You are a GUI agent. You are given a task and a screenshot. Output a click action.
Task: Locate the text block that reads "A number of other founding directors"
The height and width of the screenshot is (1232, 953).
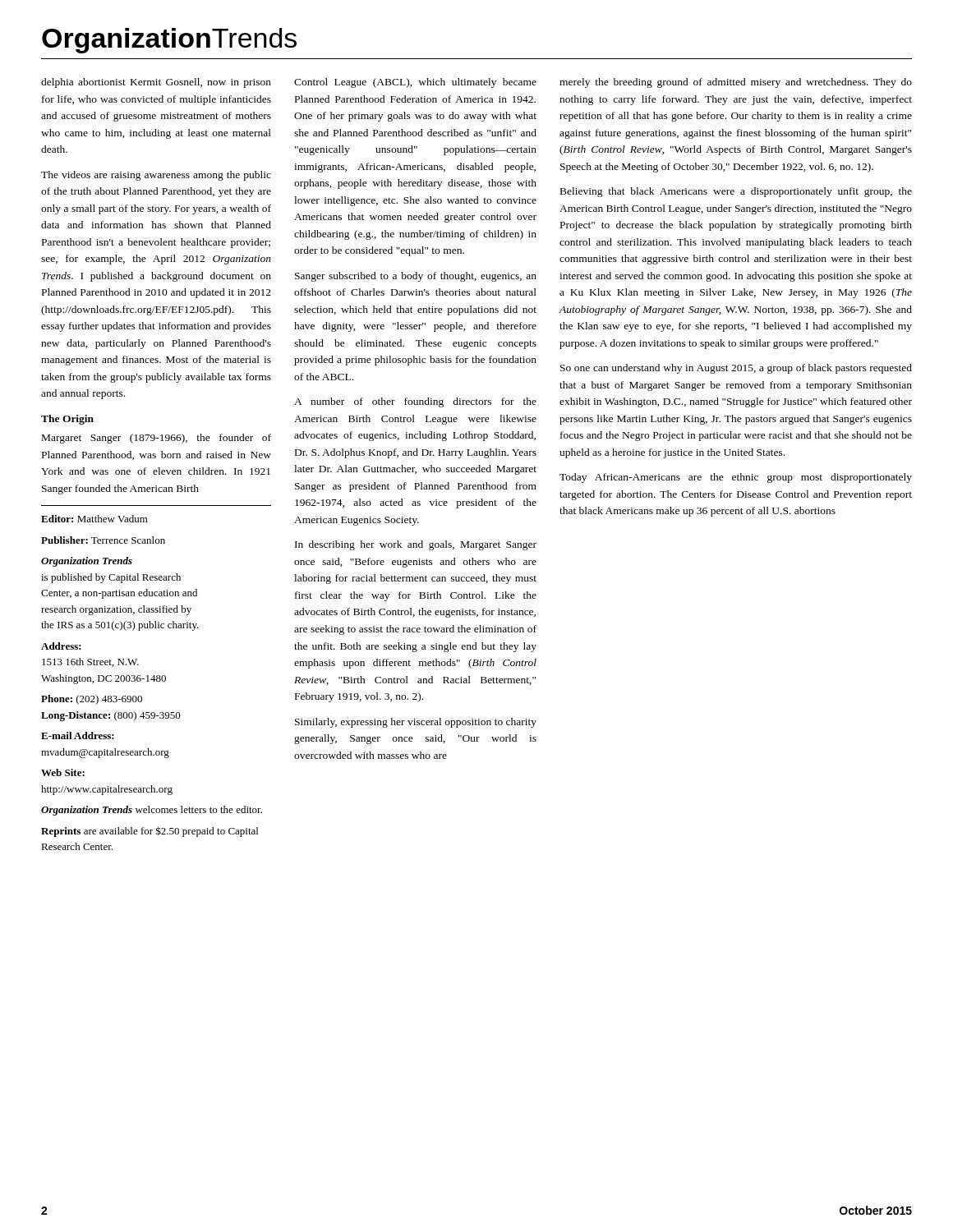tap(415, 461)
